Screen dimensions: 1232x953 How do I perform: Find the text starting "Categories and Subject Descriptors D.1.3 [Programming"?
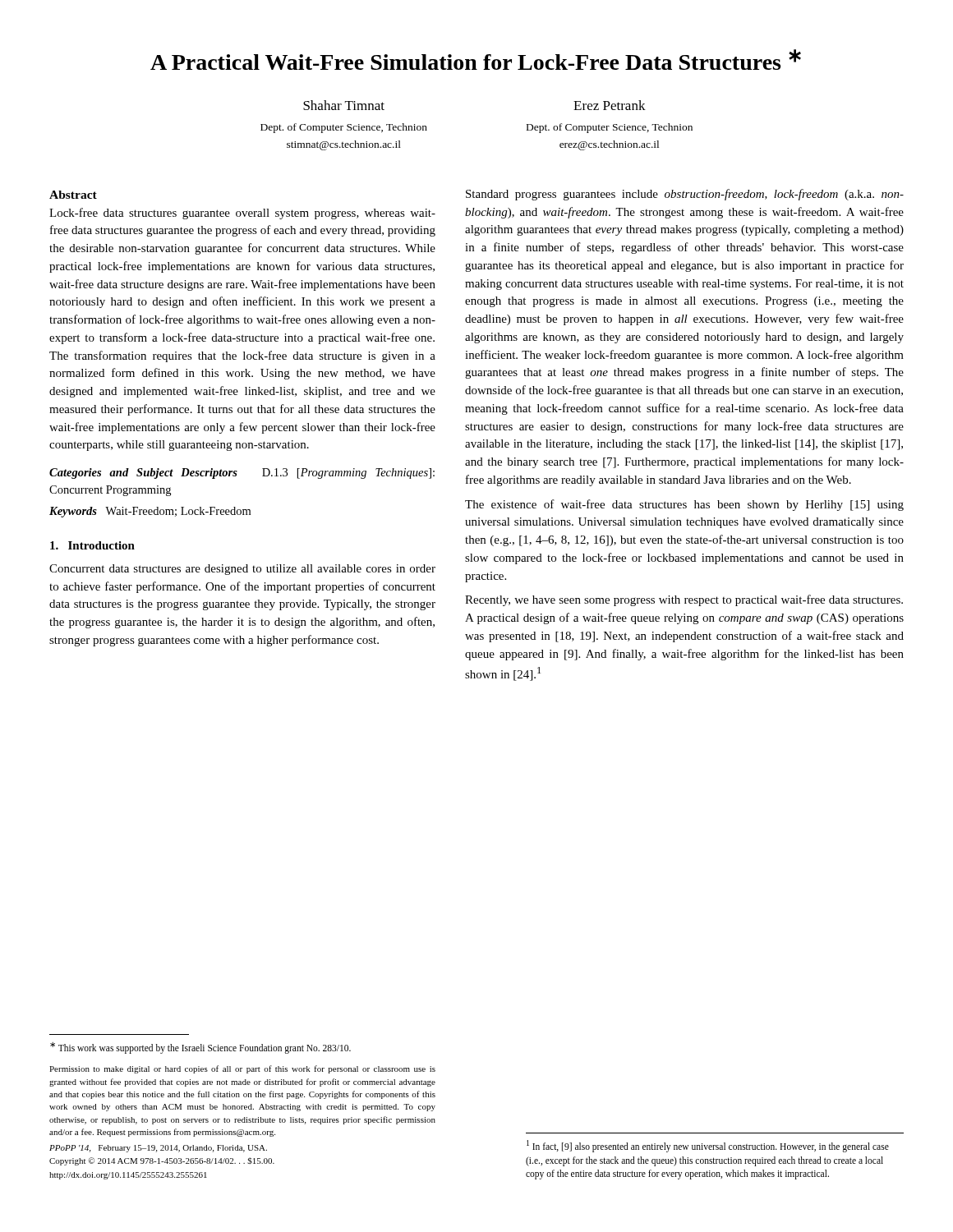point(242,481)
